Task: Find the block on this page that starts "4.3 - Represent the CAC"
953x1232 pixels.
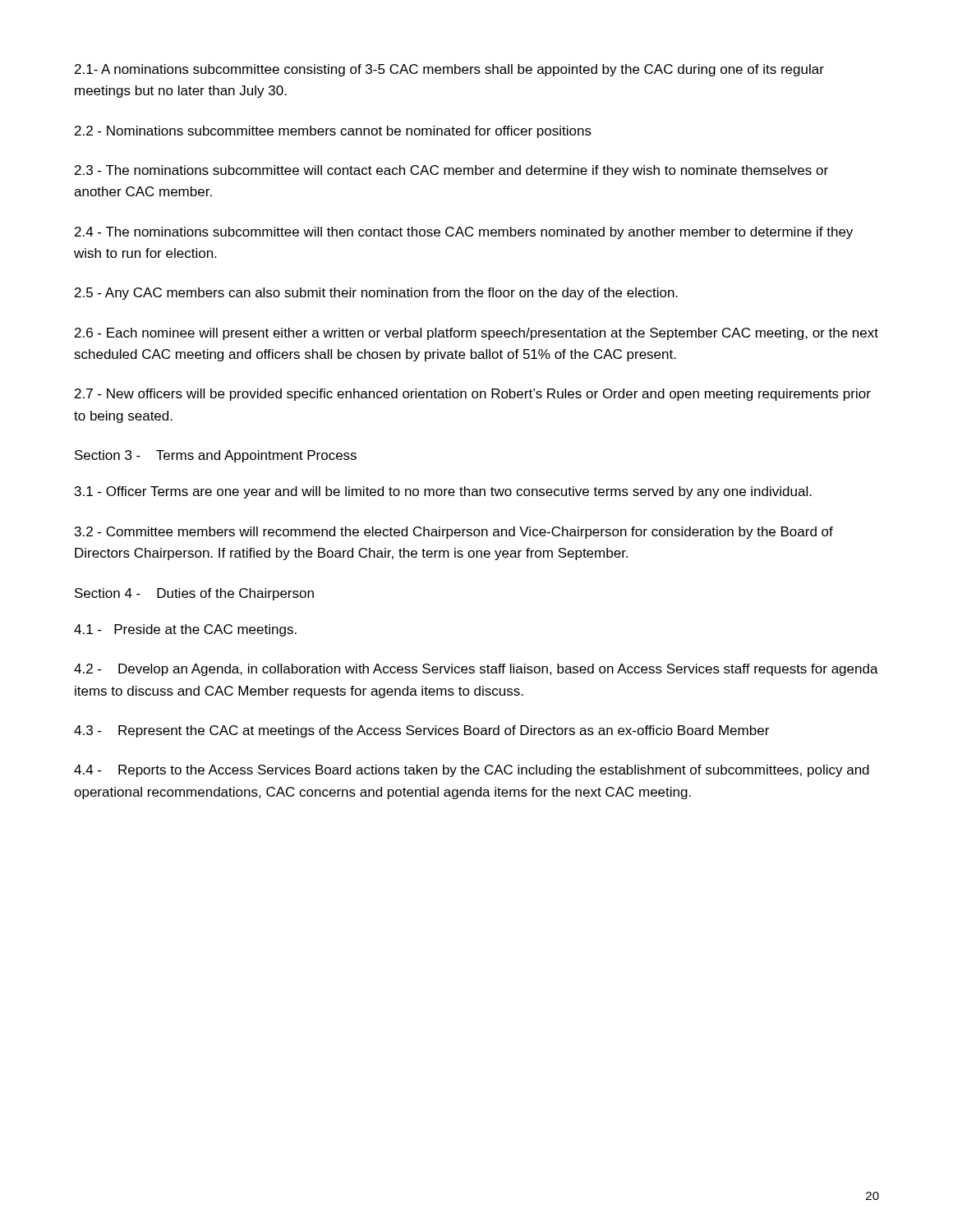Action: pyautogui.click(x=422, y=730)
